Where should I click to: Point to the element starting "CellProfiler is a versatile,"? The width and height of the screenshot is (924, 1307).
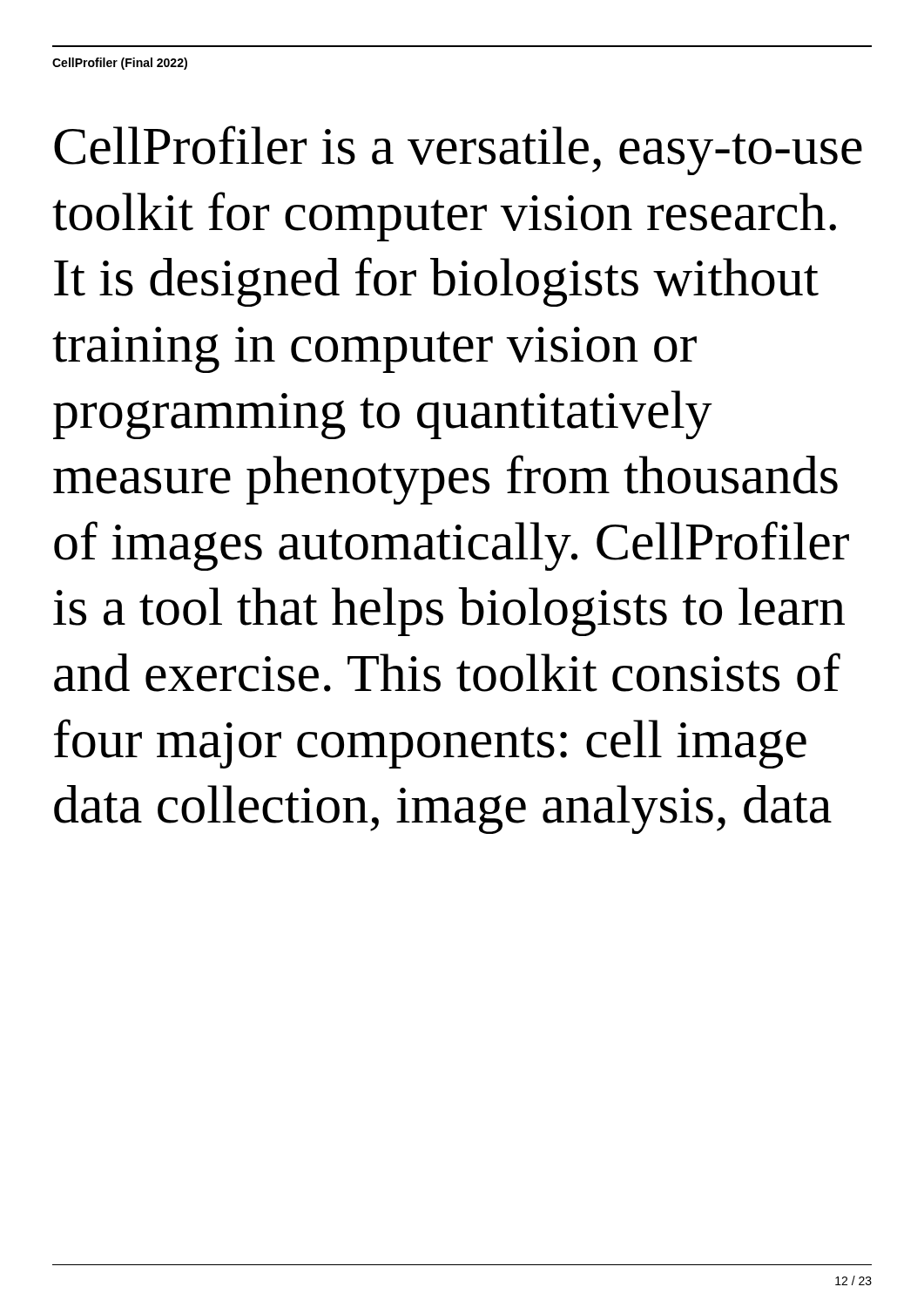point(458,475)
